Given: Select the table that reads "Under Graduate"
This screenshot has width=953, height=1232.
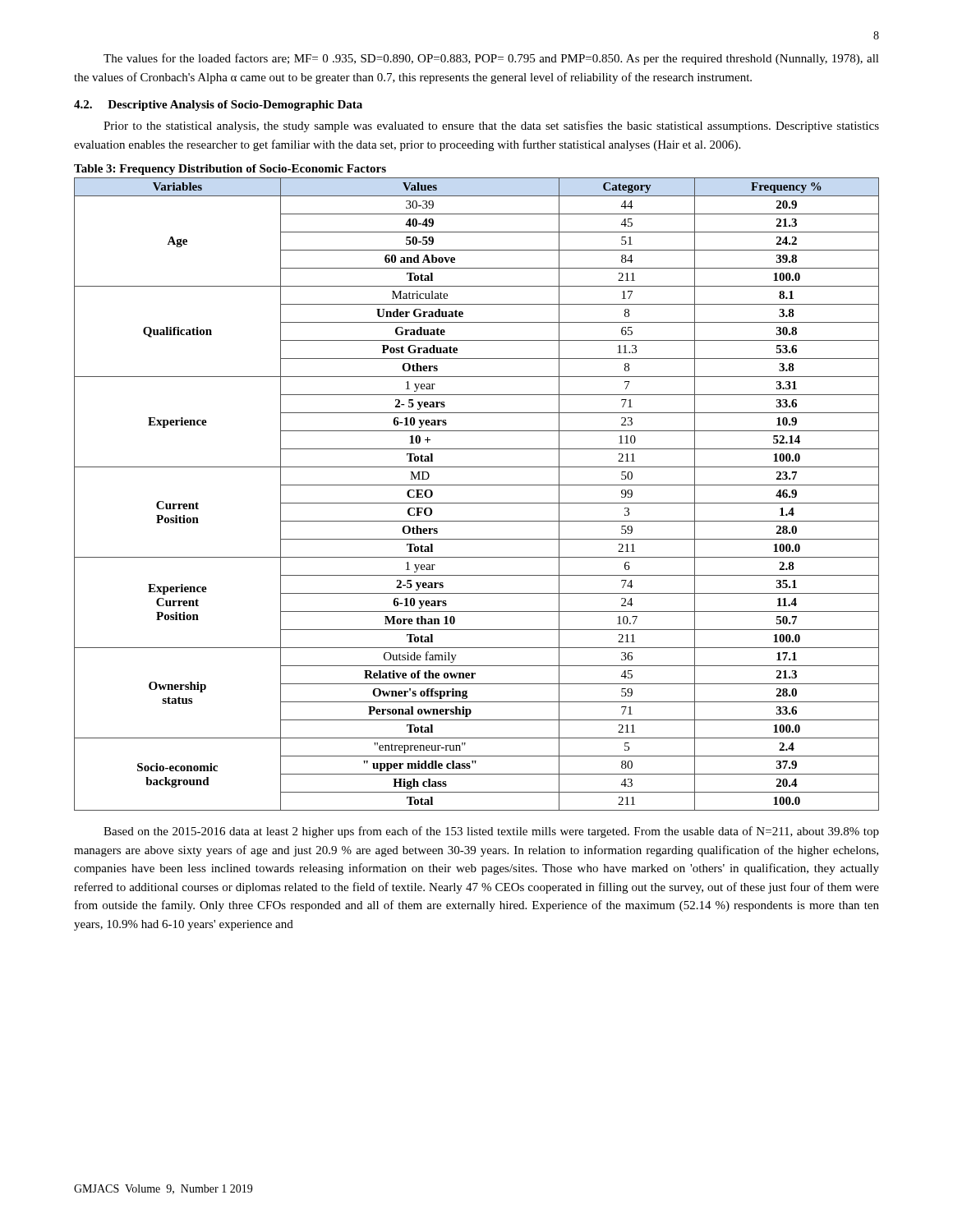Looking at the screenshot, I should tap(476, 494).
